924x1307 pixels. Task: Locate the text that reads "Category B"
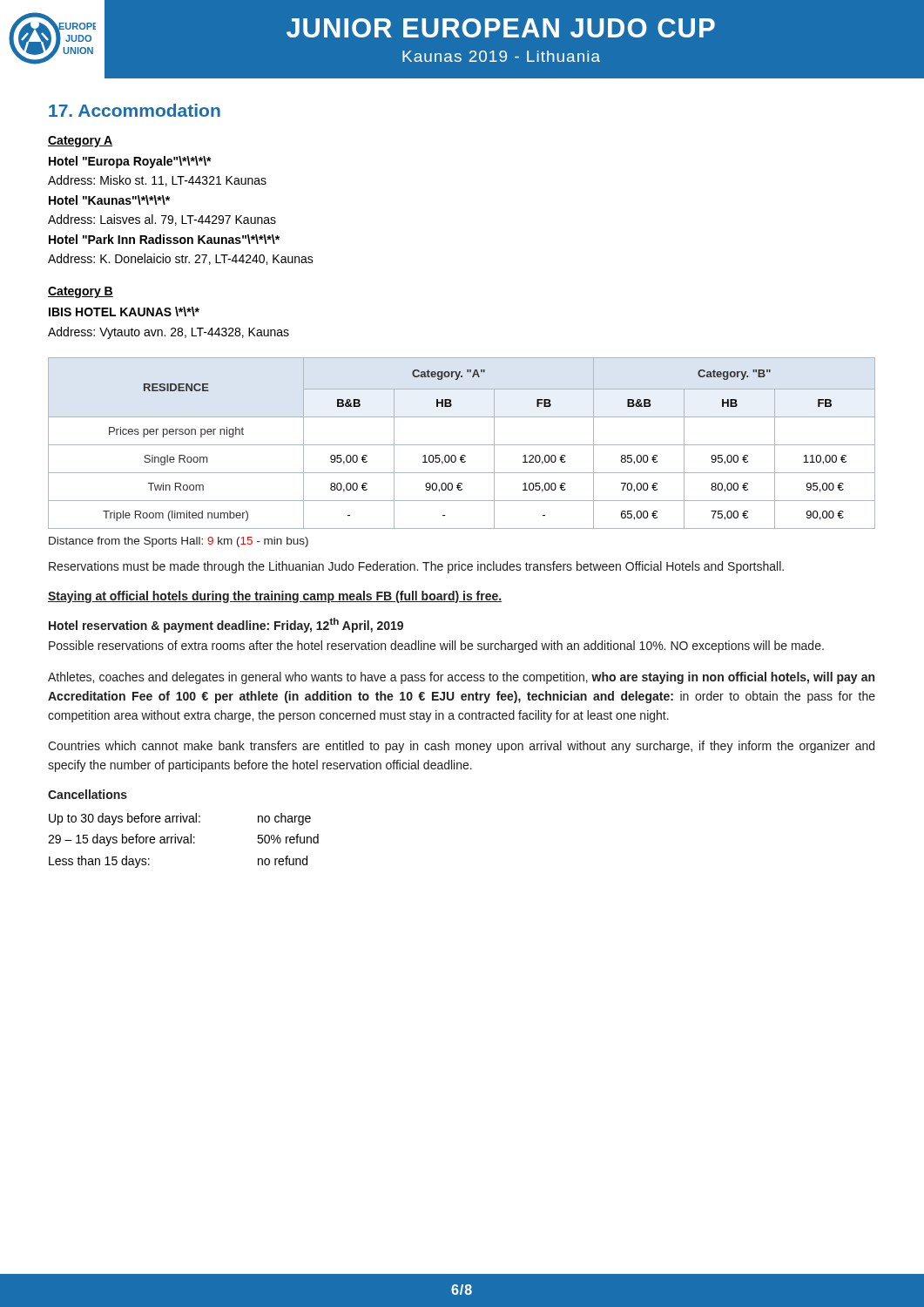point(80,291)
